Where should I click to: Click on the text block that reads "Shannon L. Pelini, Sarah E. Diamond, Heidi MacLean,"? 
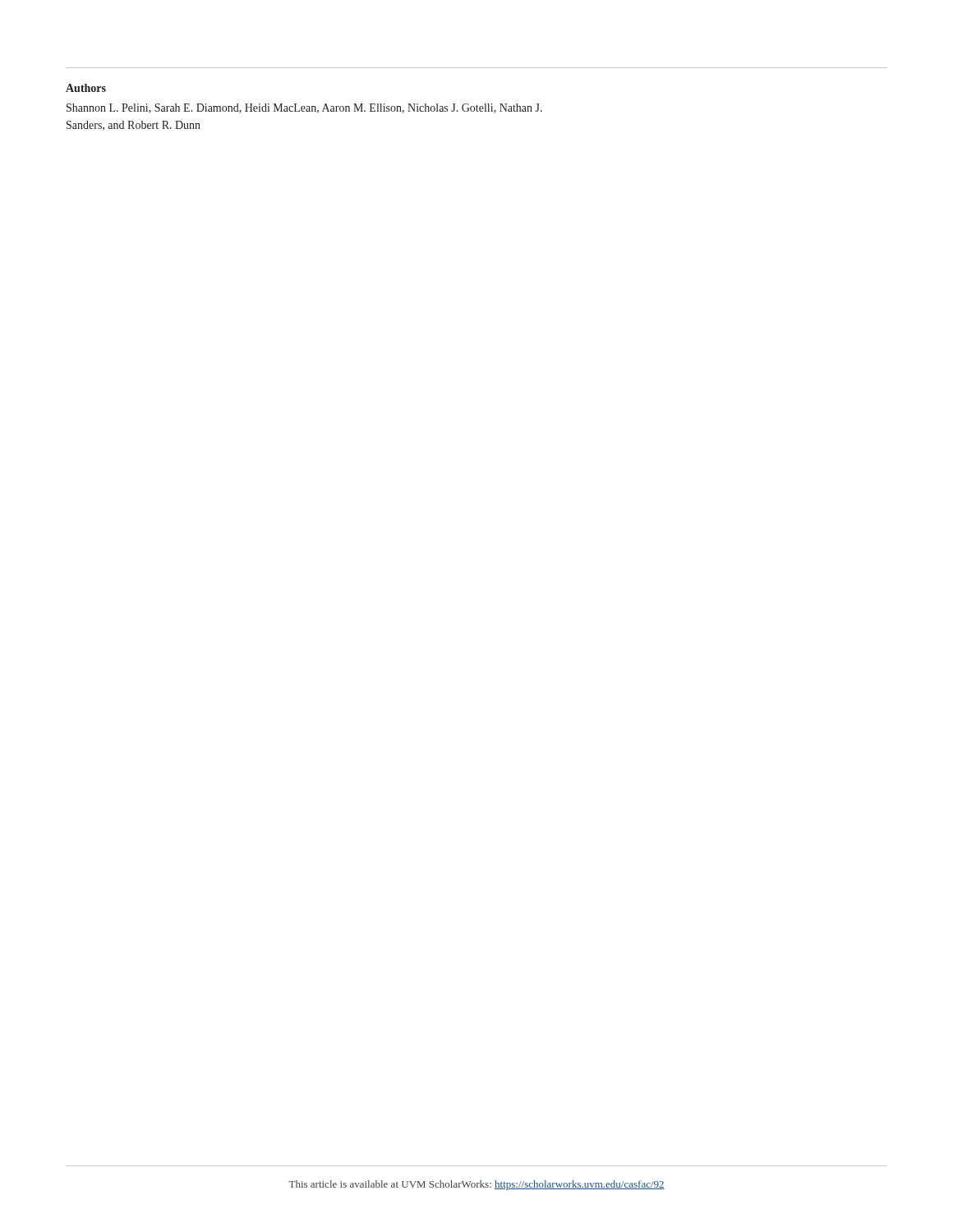click(x=304, y=117)
